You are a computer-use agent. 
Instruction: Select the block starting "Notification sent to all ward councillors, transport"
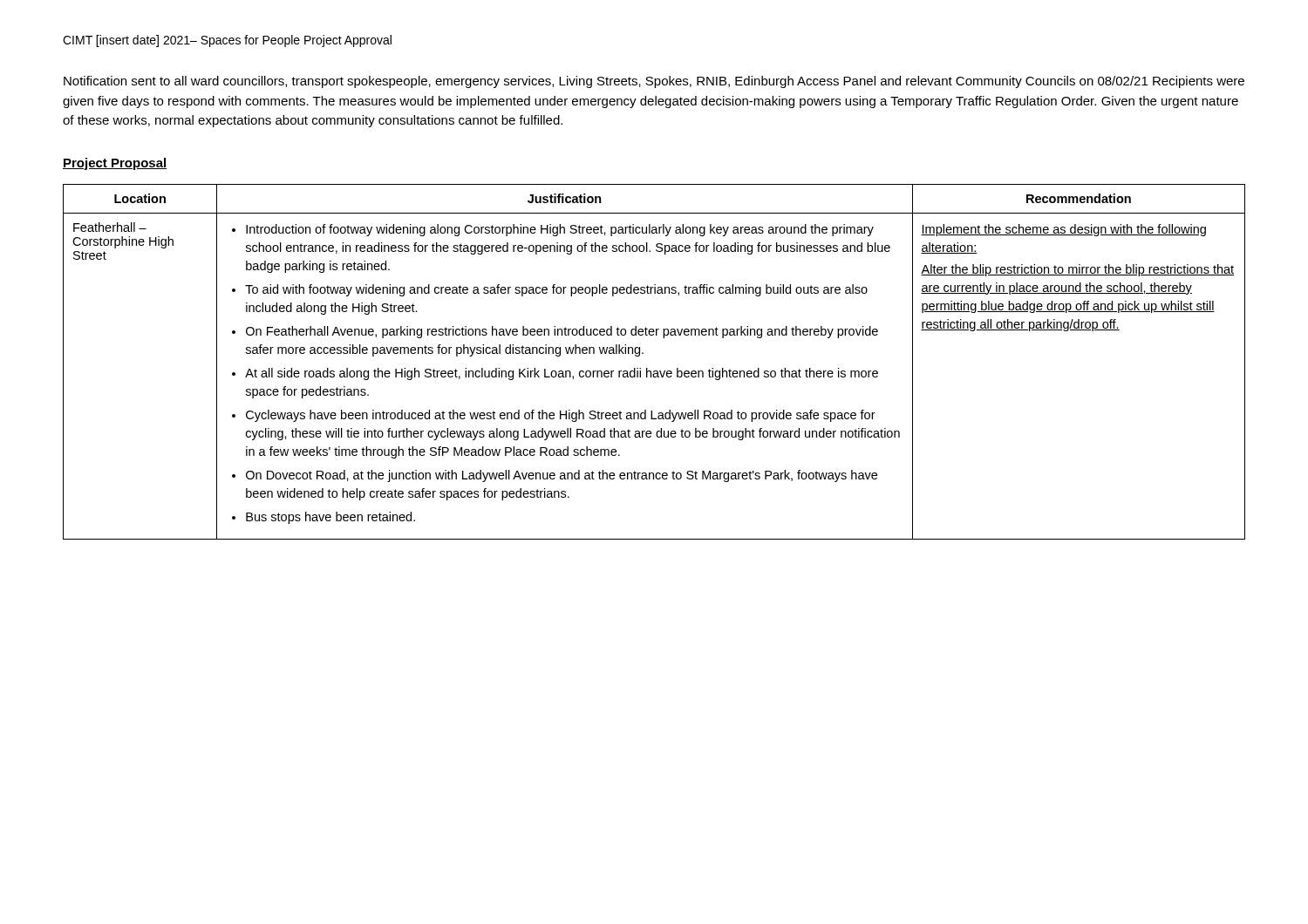[654, 100]
